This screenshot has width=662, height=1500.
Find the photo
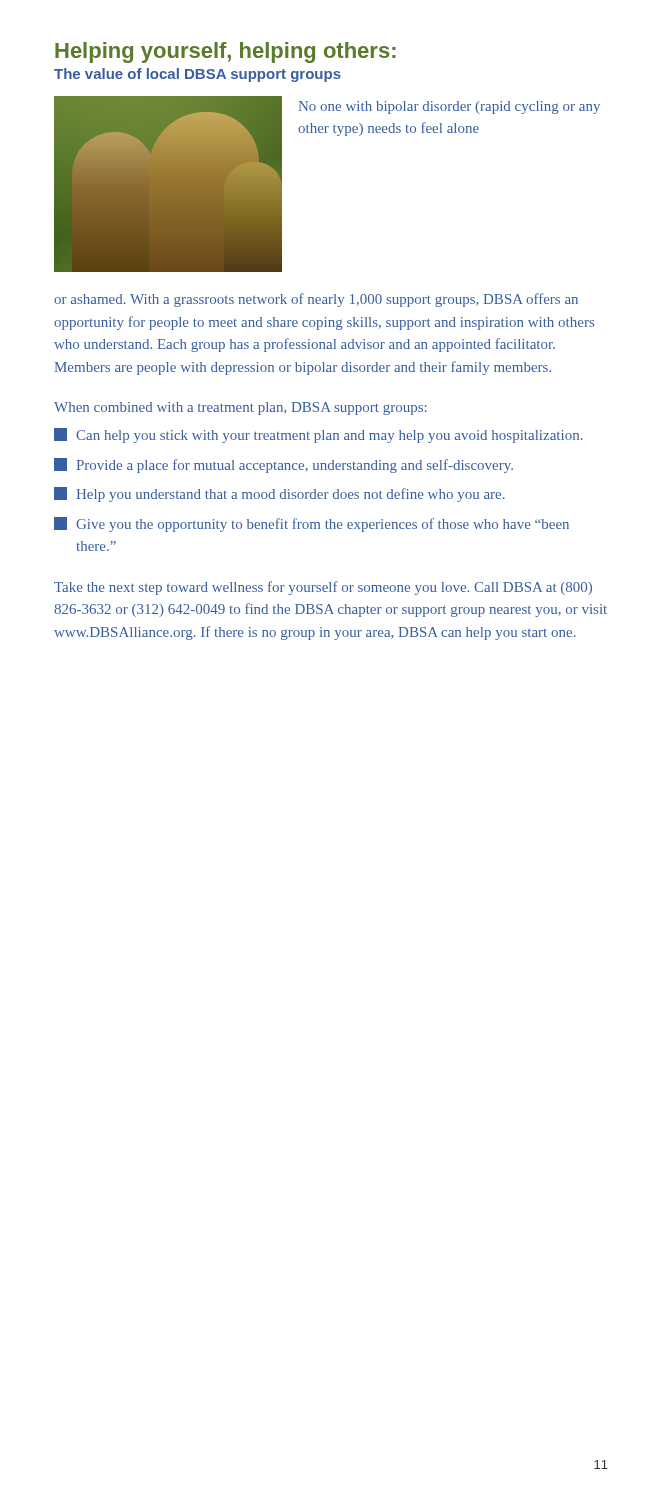coord(168,184)
